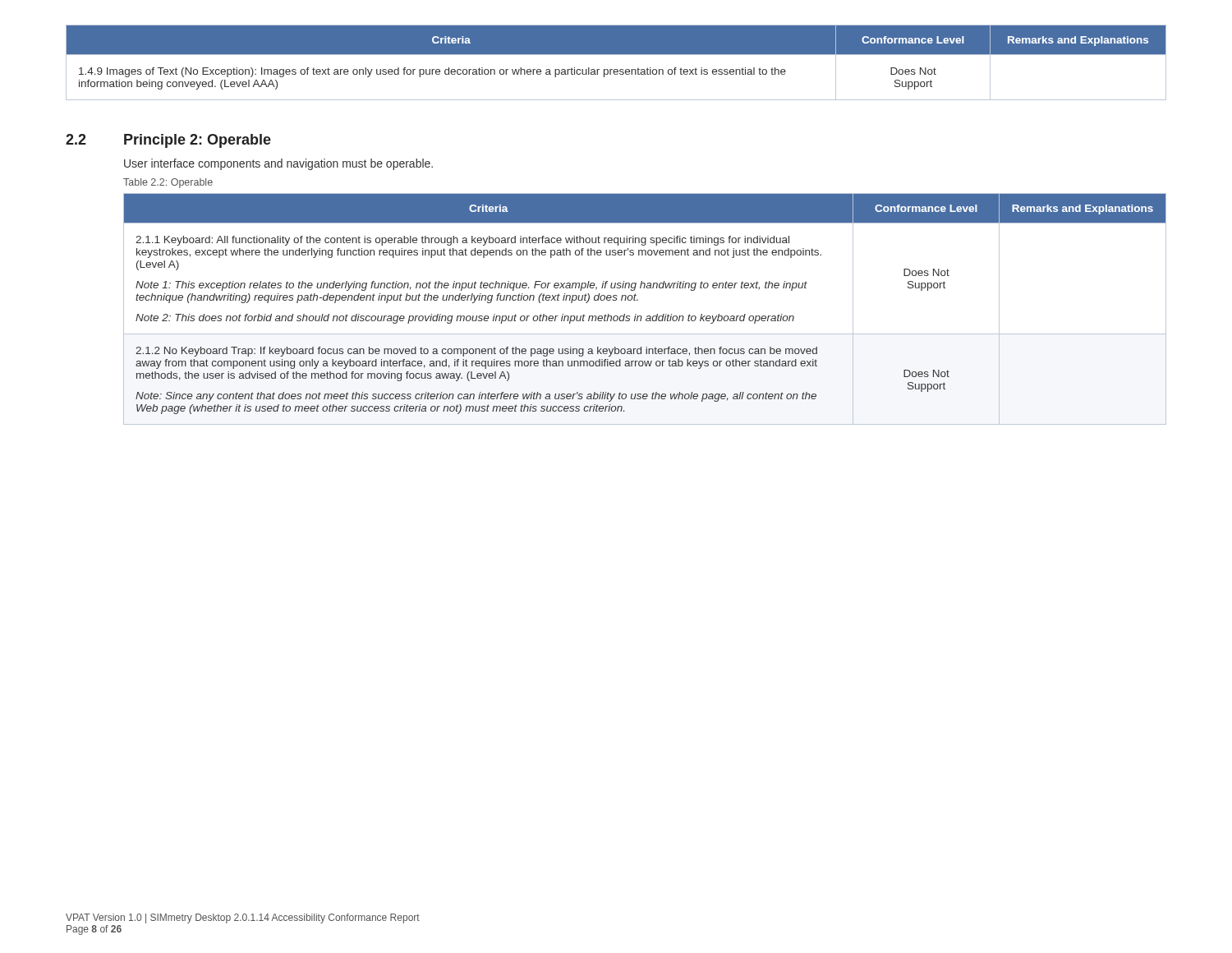1232x953 pixels.
Task: Click on the table containing "2.1.1 Keyboard: All"
Action: coord(645,309)
